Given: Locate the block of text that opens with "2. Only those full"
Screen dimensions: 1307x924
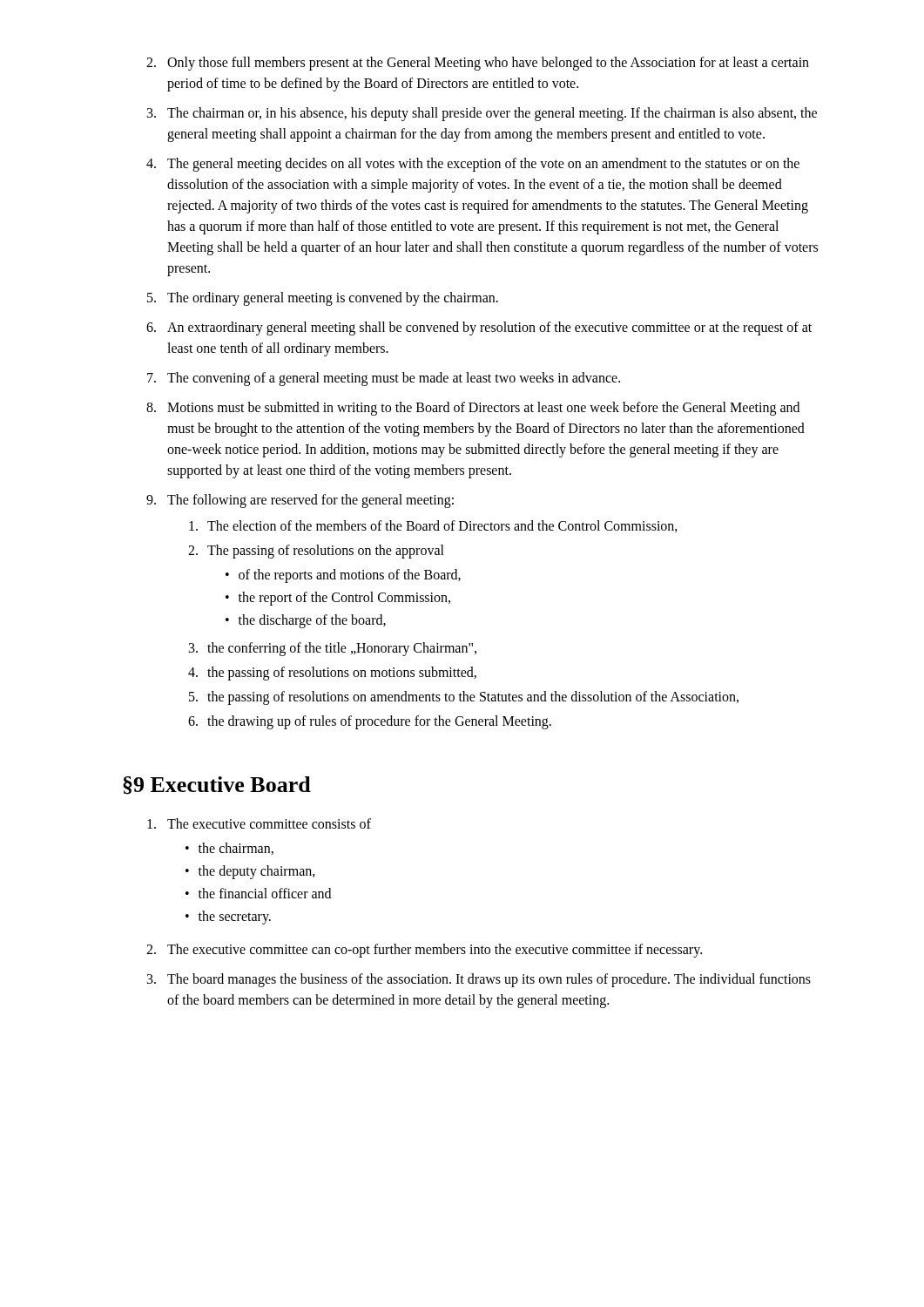Looking at the screenshot, I should coord(471,73).
